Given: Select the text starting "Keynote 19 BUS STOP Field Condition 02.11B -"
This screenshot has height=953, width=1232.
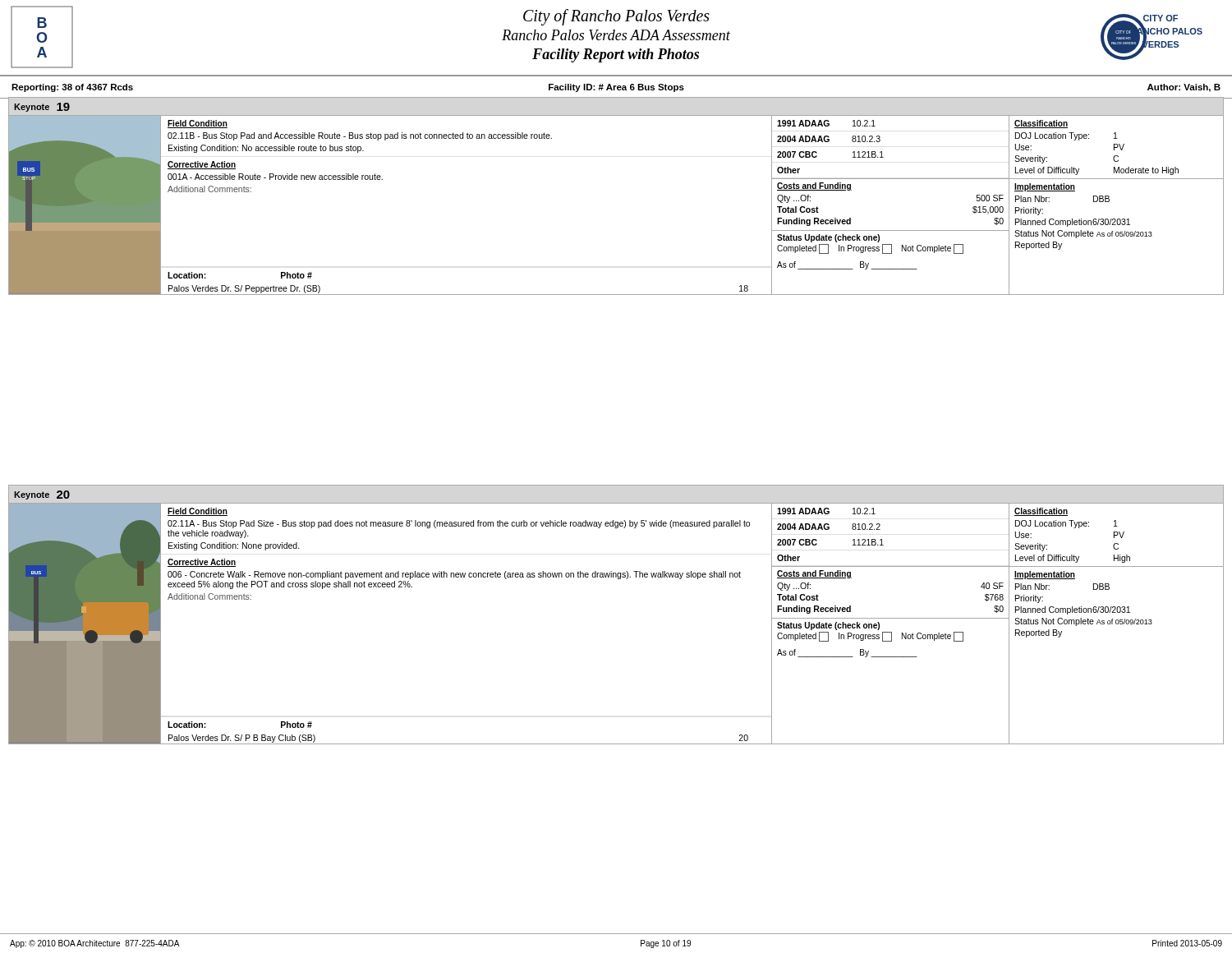Looking at the screenshot, I should (616, 196).
